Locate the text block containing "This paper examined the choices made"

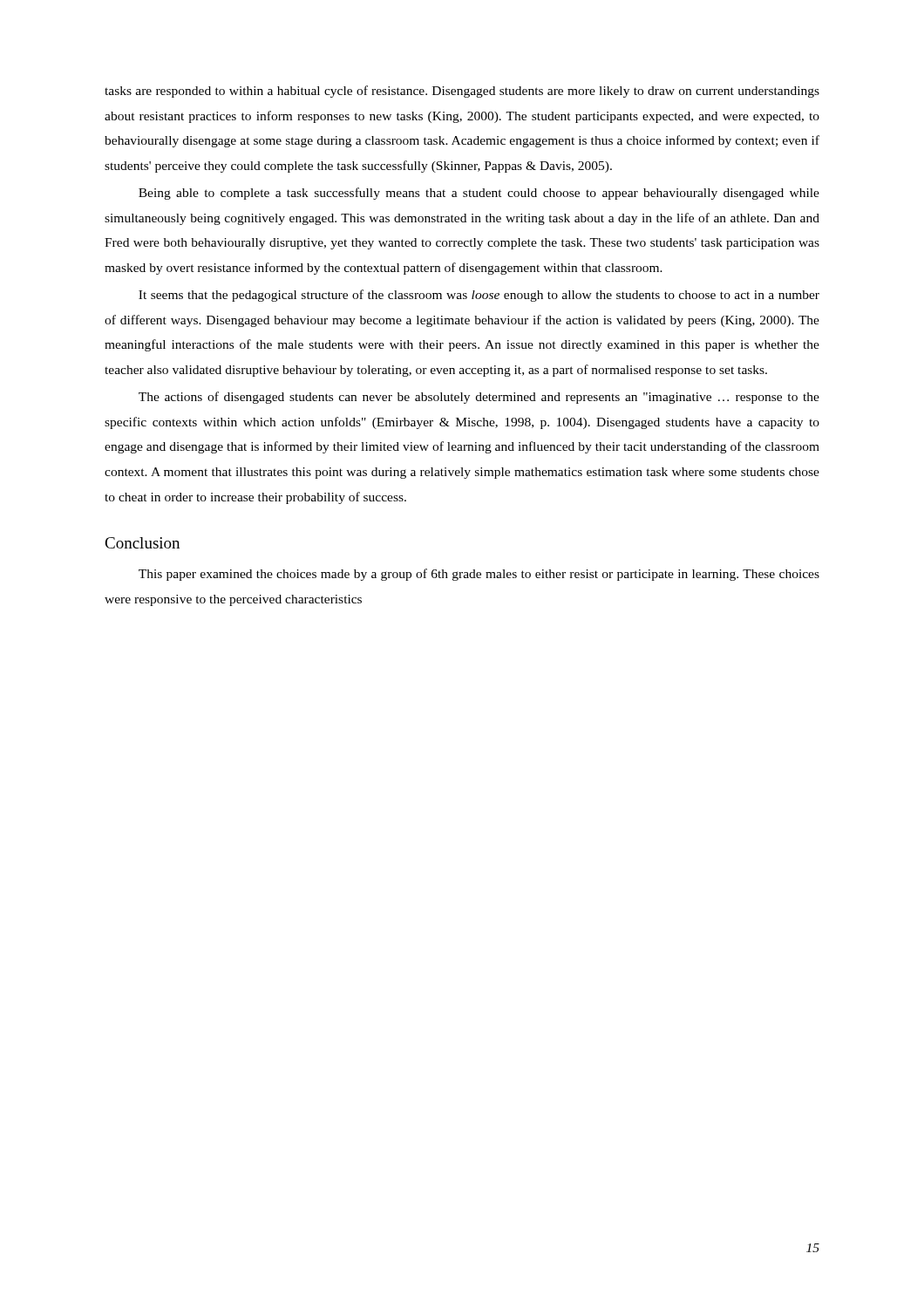tap(462, 587)
